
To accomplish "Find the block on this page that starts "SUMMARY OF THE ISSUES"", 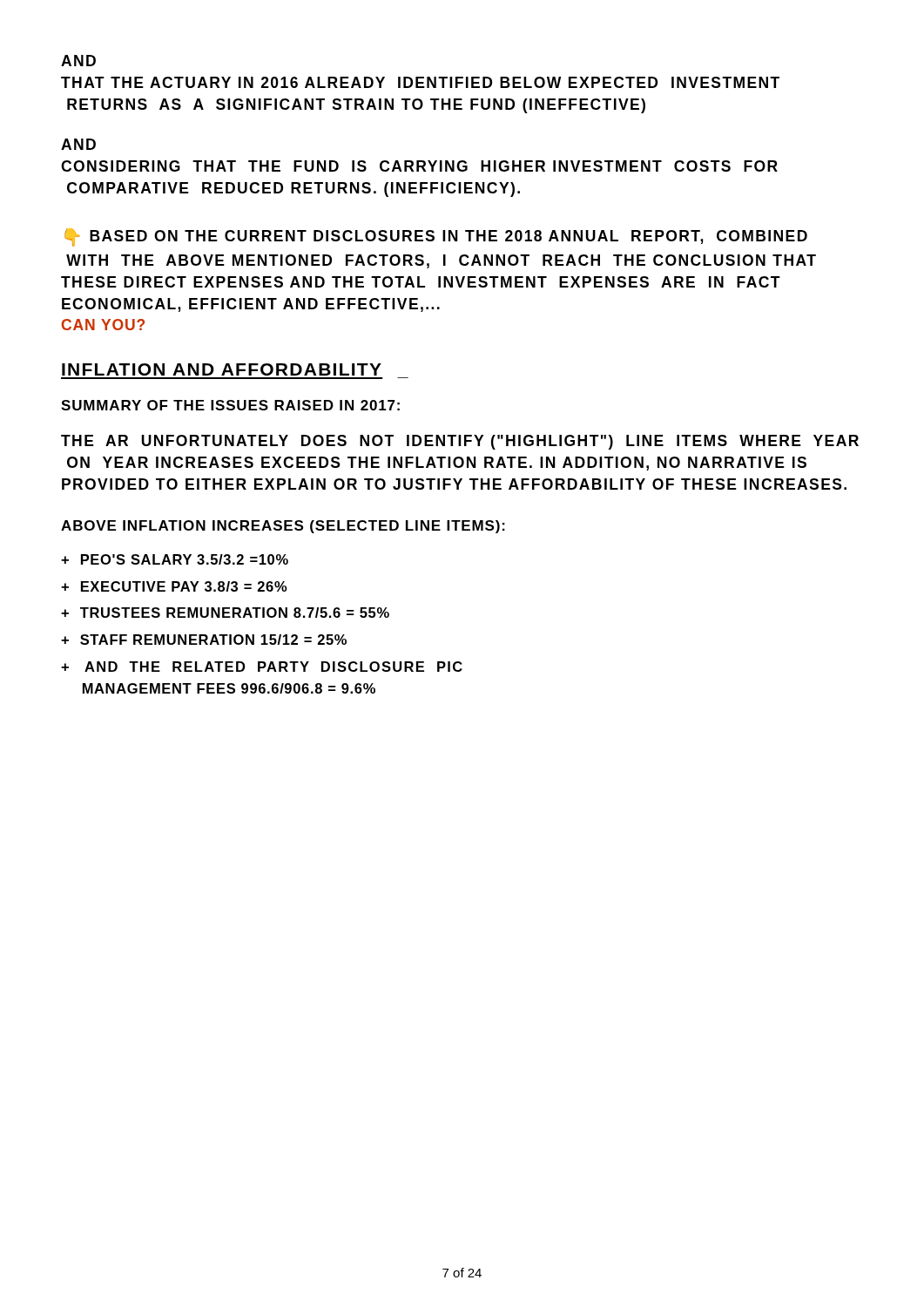I will 230,405.
